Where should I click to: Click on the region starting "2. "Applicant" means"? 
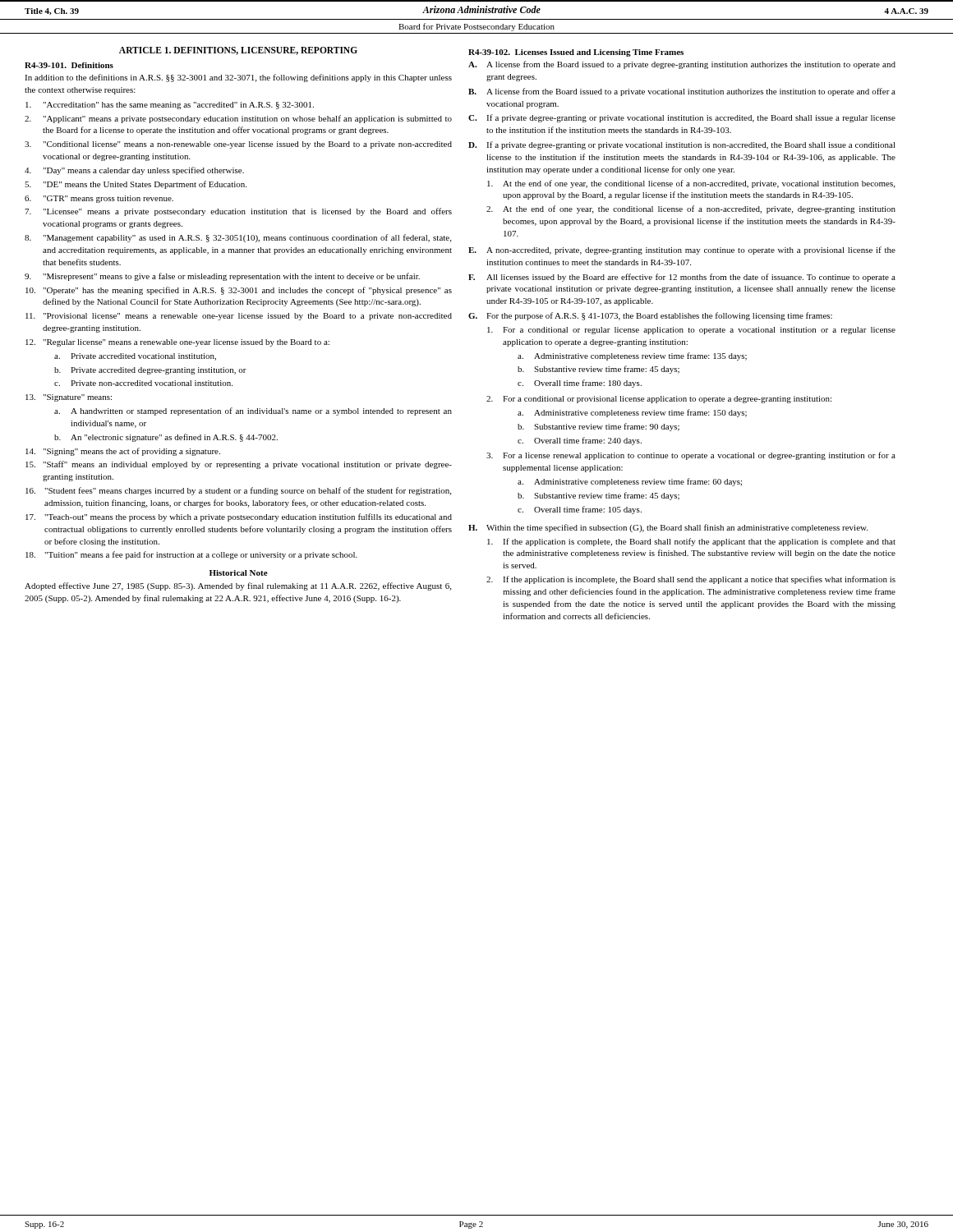pos(238,124)
